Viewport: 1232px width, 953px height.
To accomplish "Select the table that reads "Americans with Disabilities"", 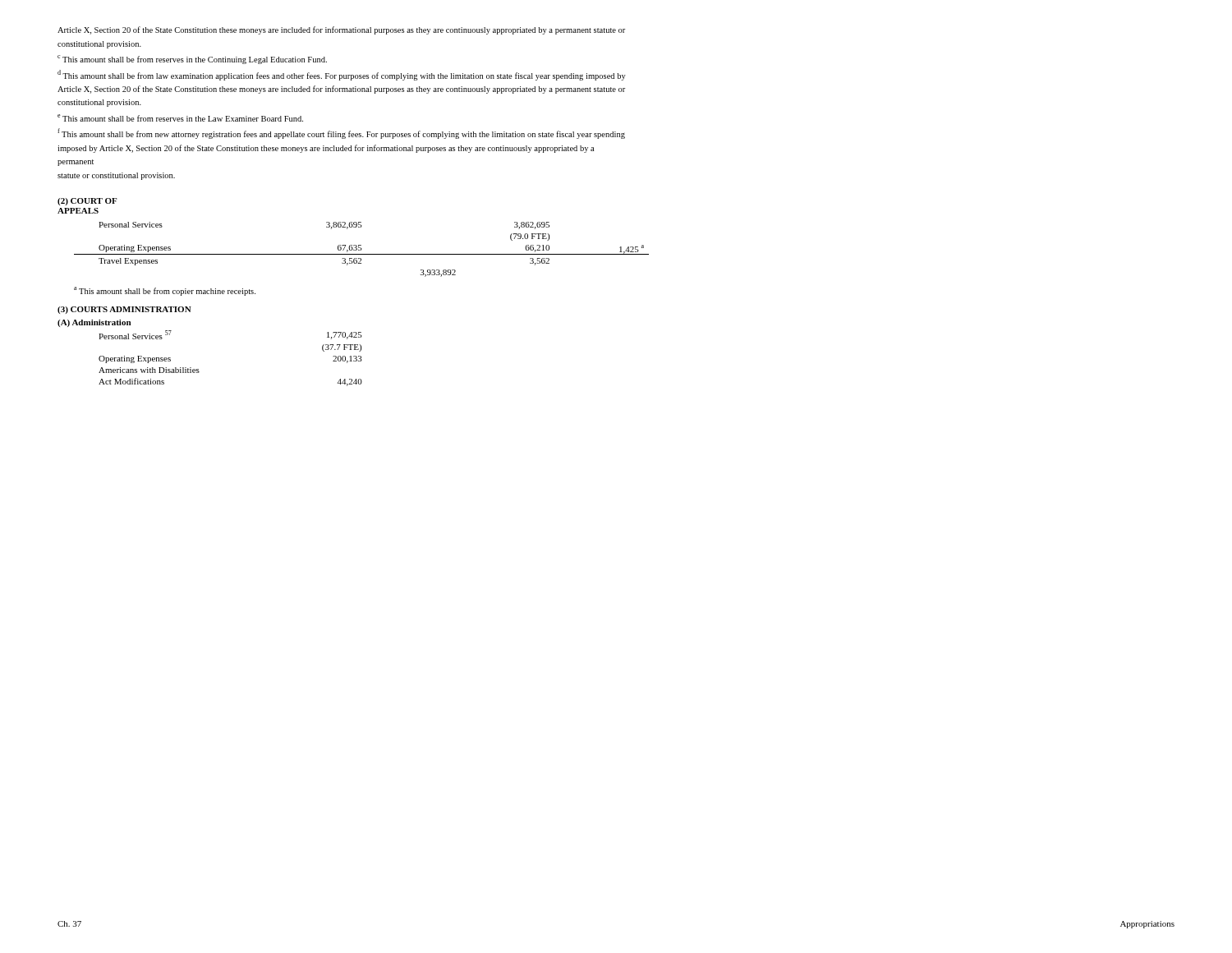I will click(x=427, y=358).
